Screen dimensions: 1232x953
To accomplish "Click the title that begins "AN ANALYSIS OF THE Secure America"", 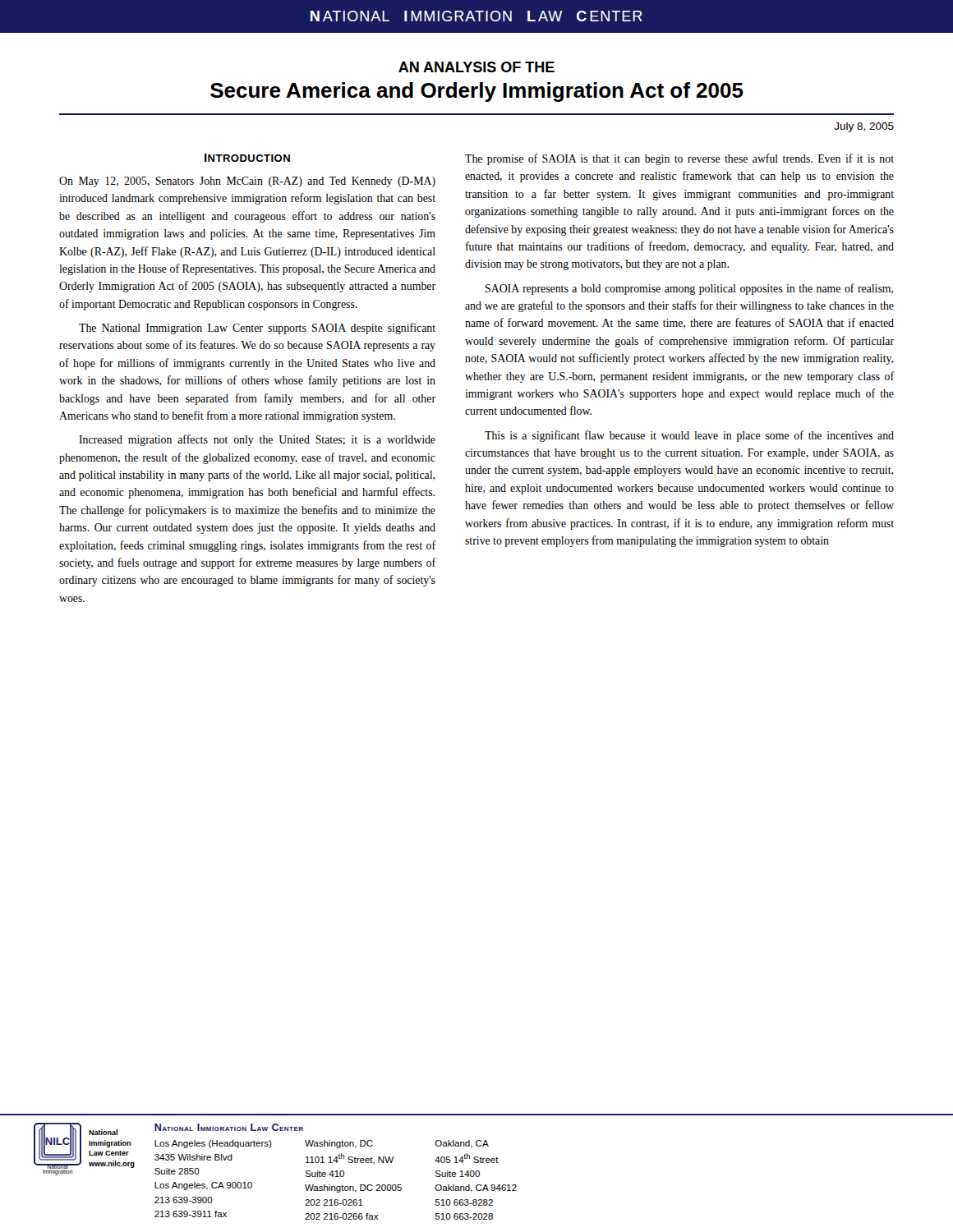I will [476, 81].
